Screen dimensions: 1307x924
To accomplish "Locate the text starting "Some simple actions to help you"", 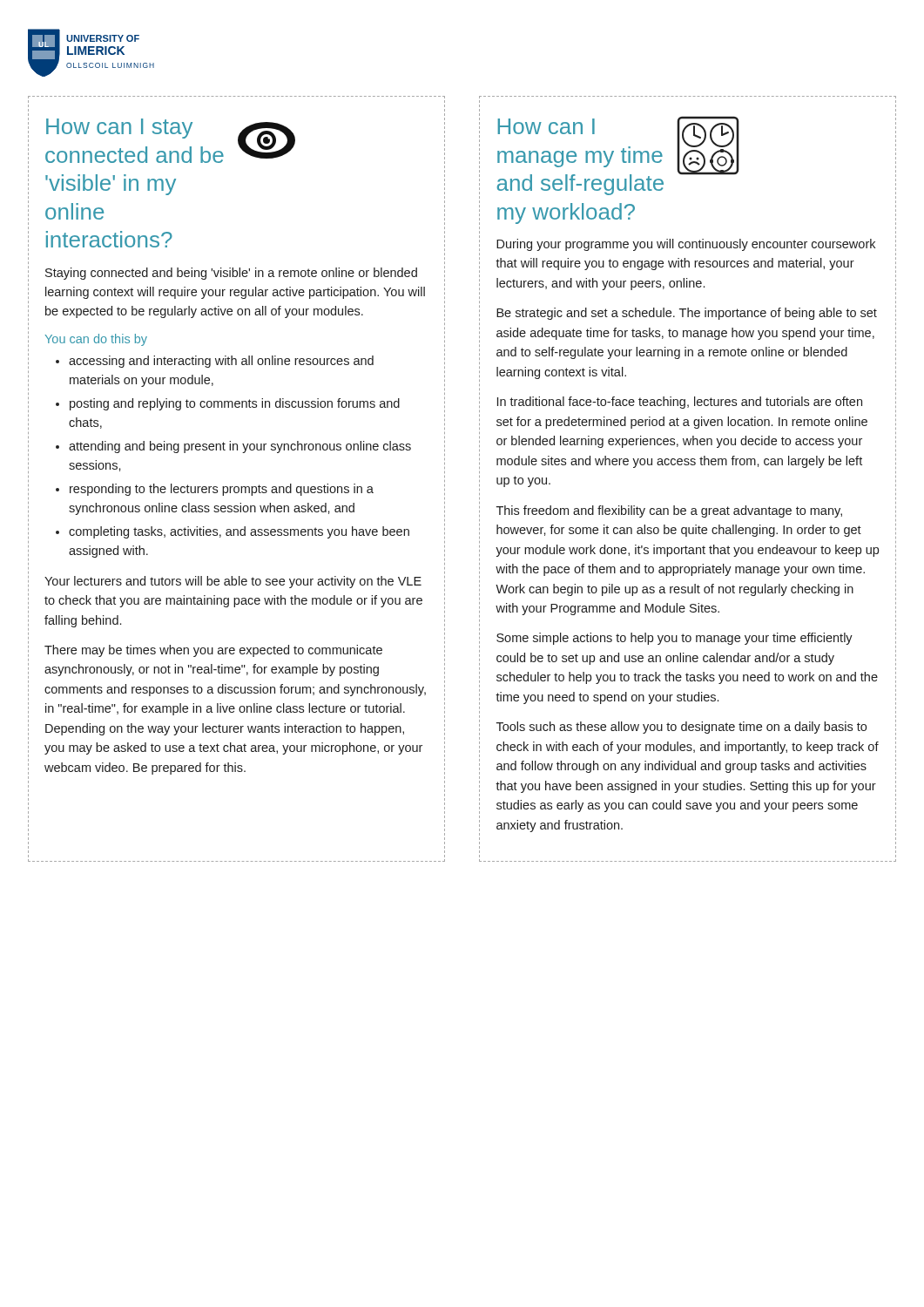I will (687, 668).
